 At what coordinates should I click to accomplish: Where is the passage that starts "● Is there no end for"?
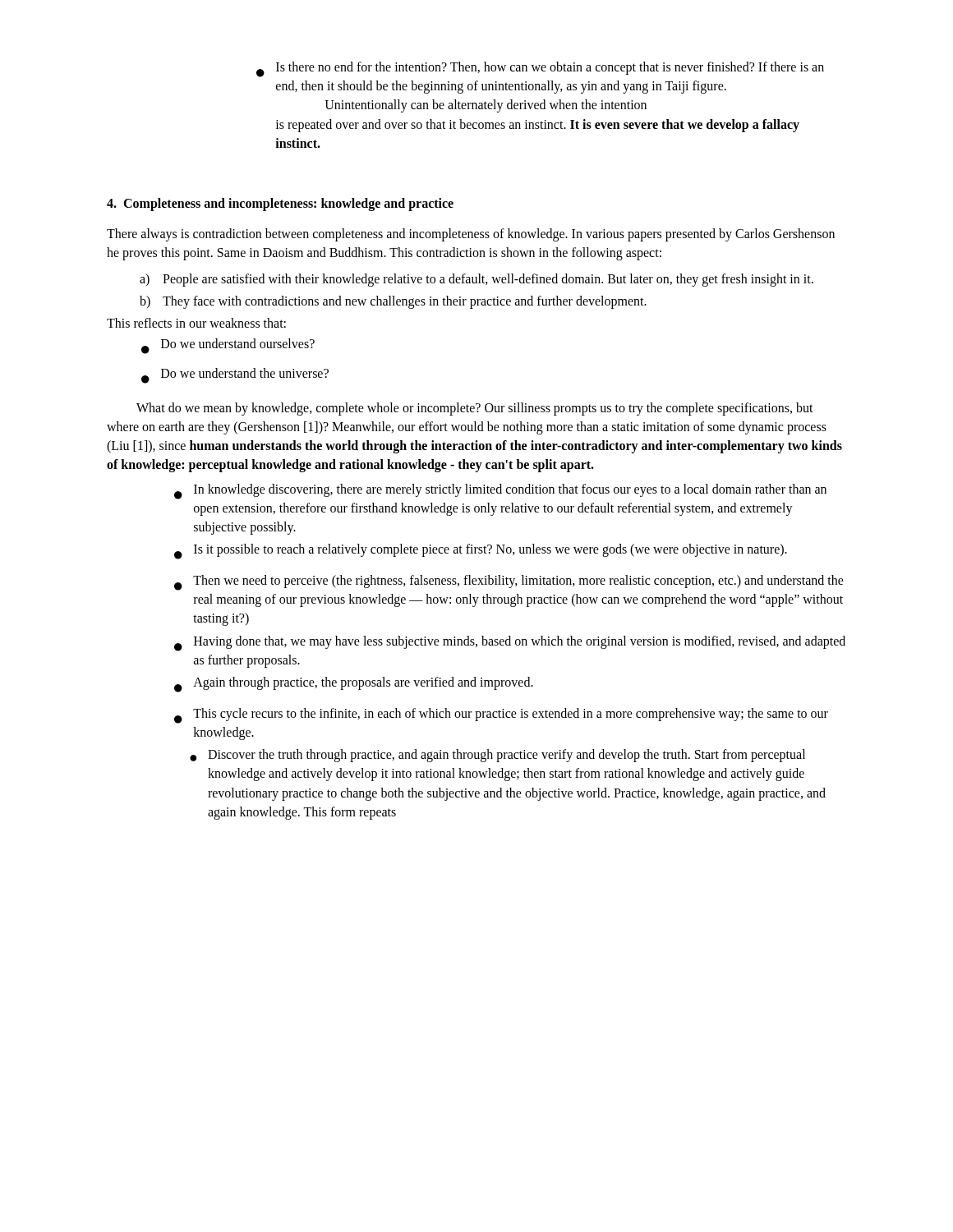pyautogui.click(x=550, y=105)
